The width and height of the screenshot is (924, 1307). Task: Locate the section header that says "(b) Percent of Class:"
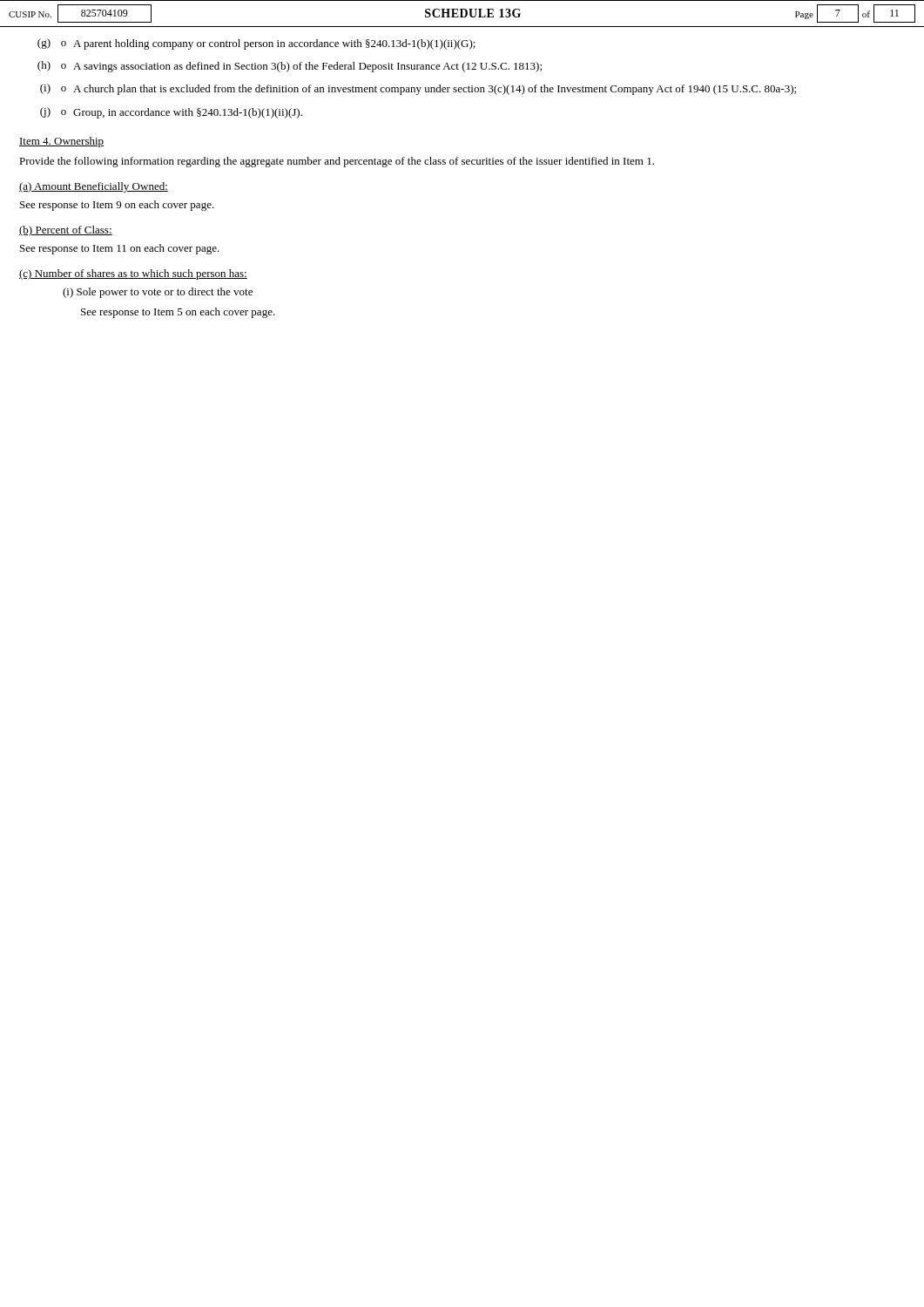click(x=66, y=230)
